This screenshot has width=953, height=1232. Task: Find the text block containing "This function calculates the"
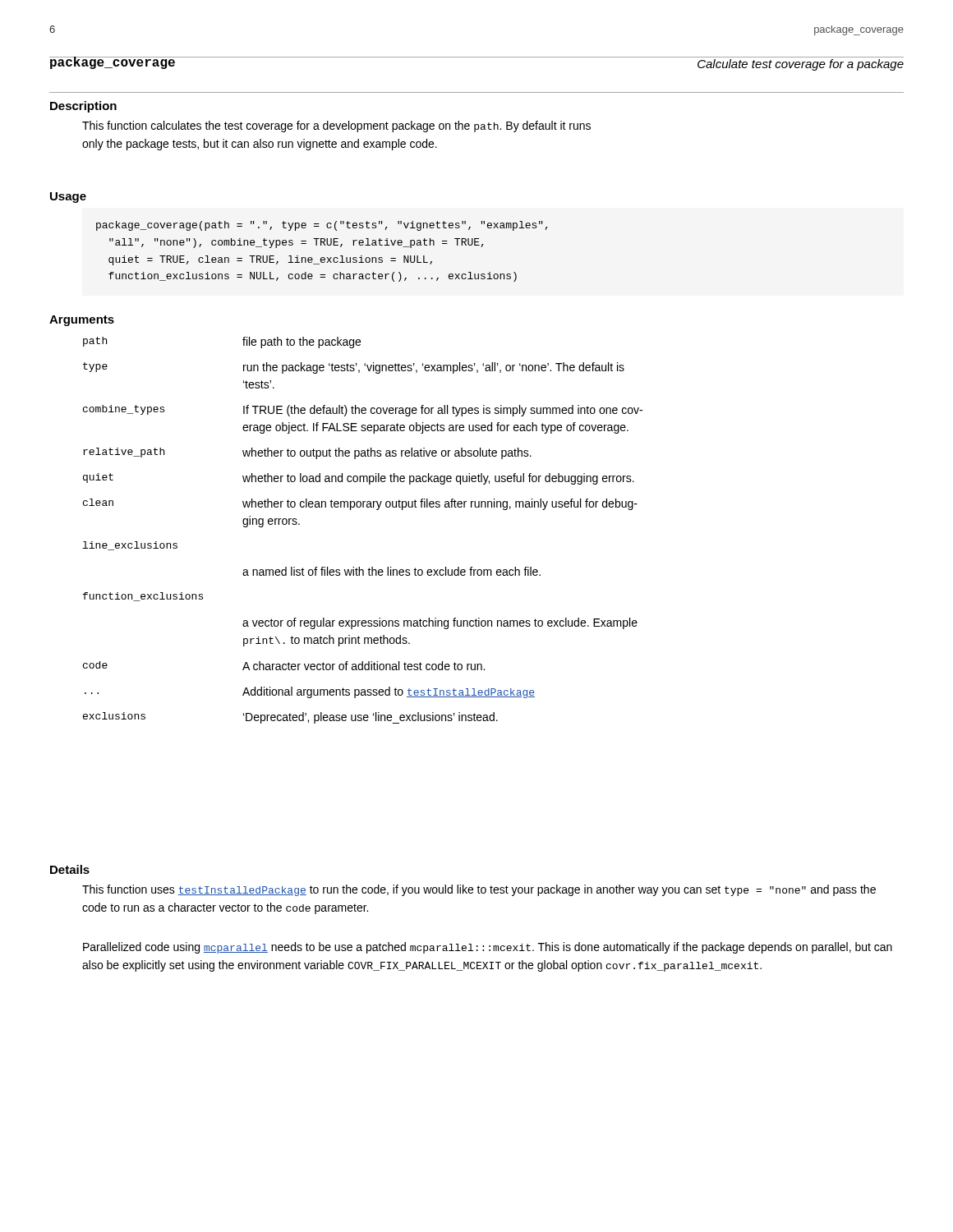click(337, 135)
